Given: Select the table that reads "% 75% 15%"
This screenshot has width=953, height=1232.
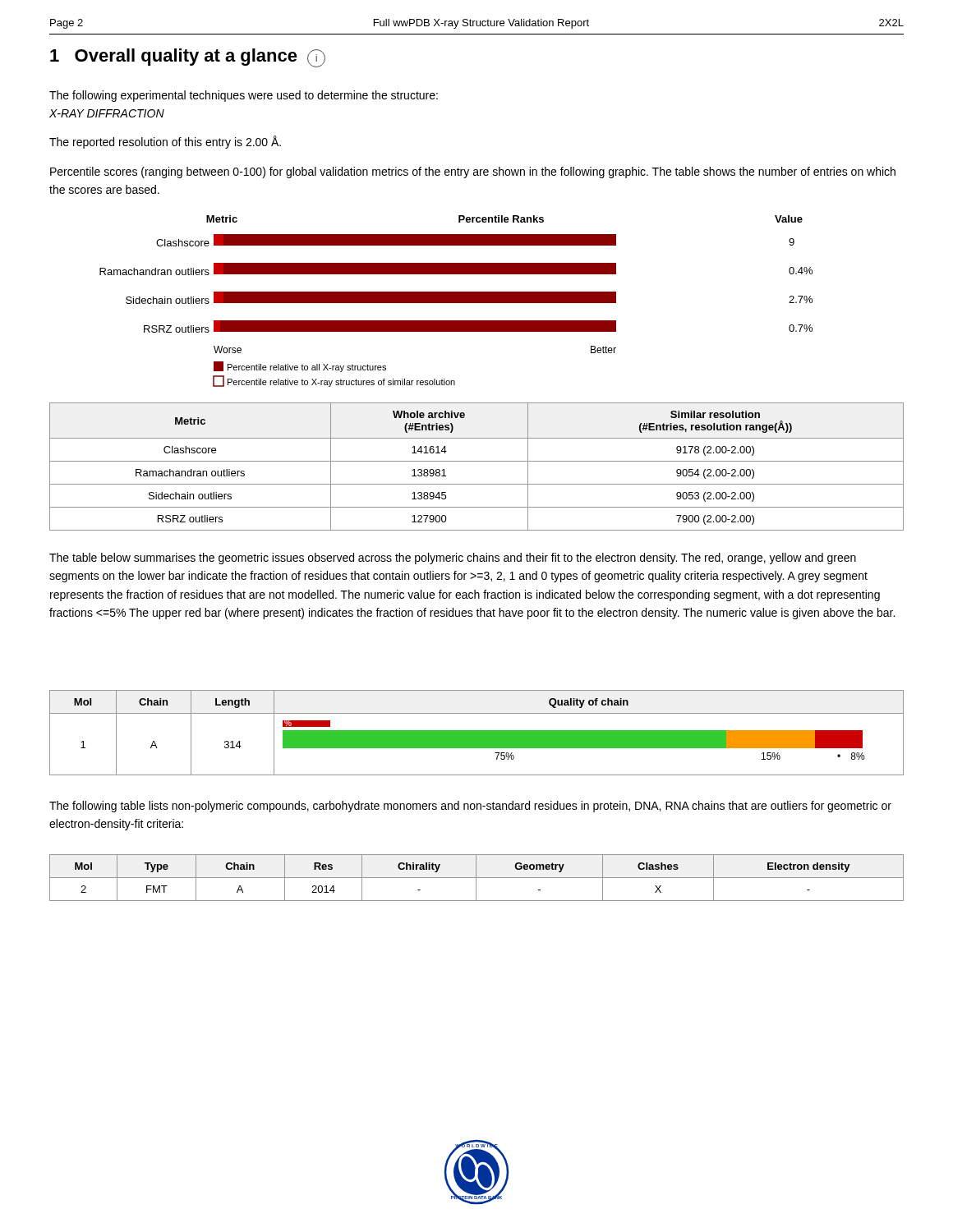Looking at the screenshot, I should pos(476,733).
